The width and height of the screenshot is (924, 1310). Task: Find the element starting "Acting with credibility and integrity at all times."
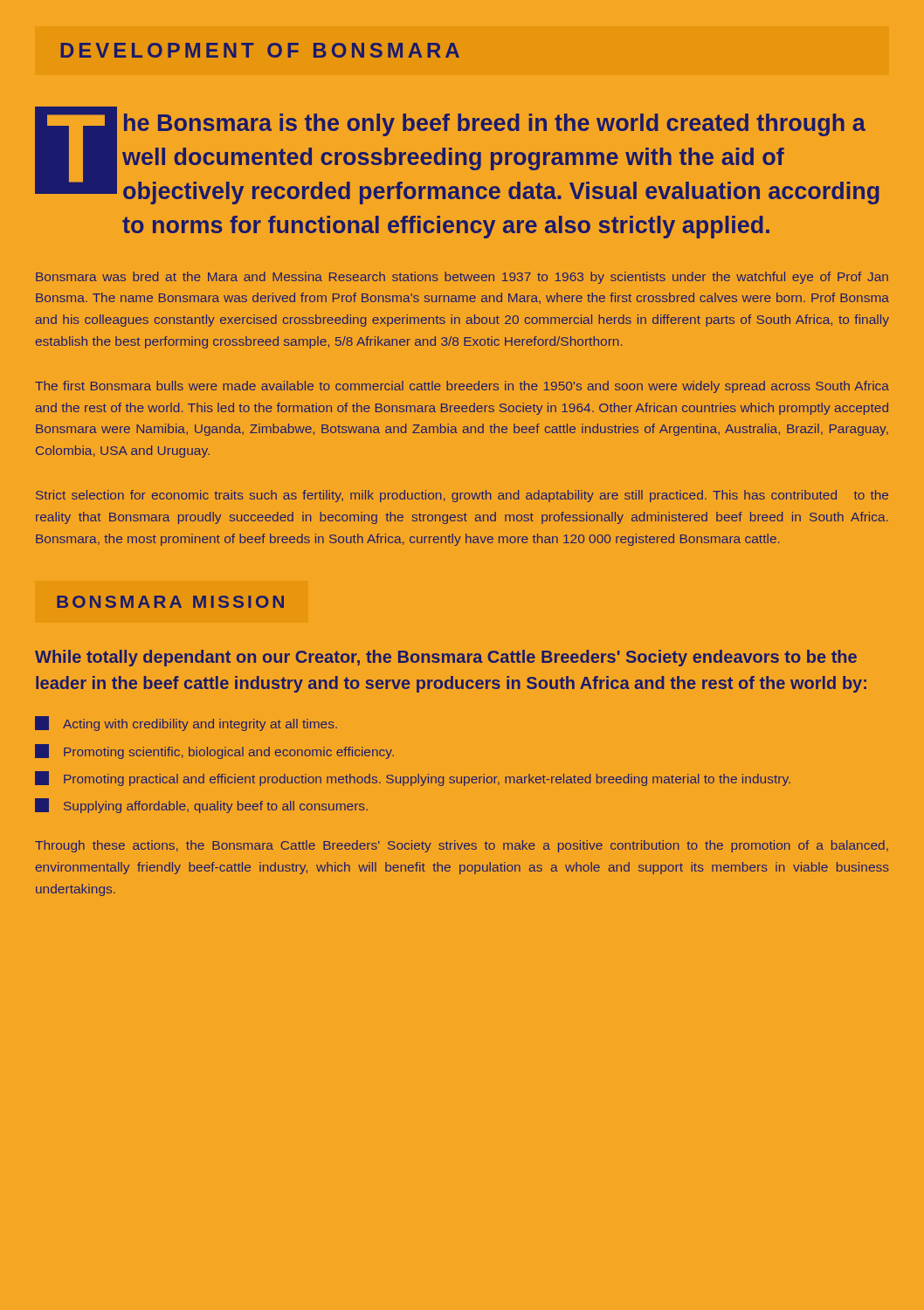tap(186, 724)
